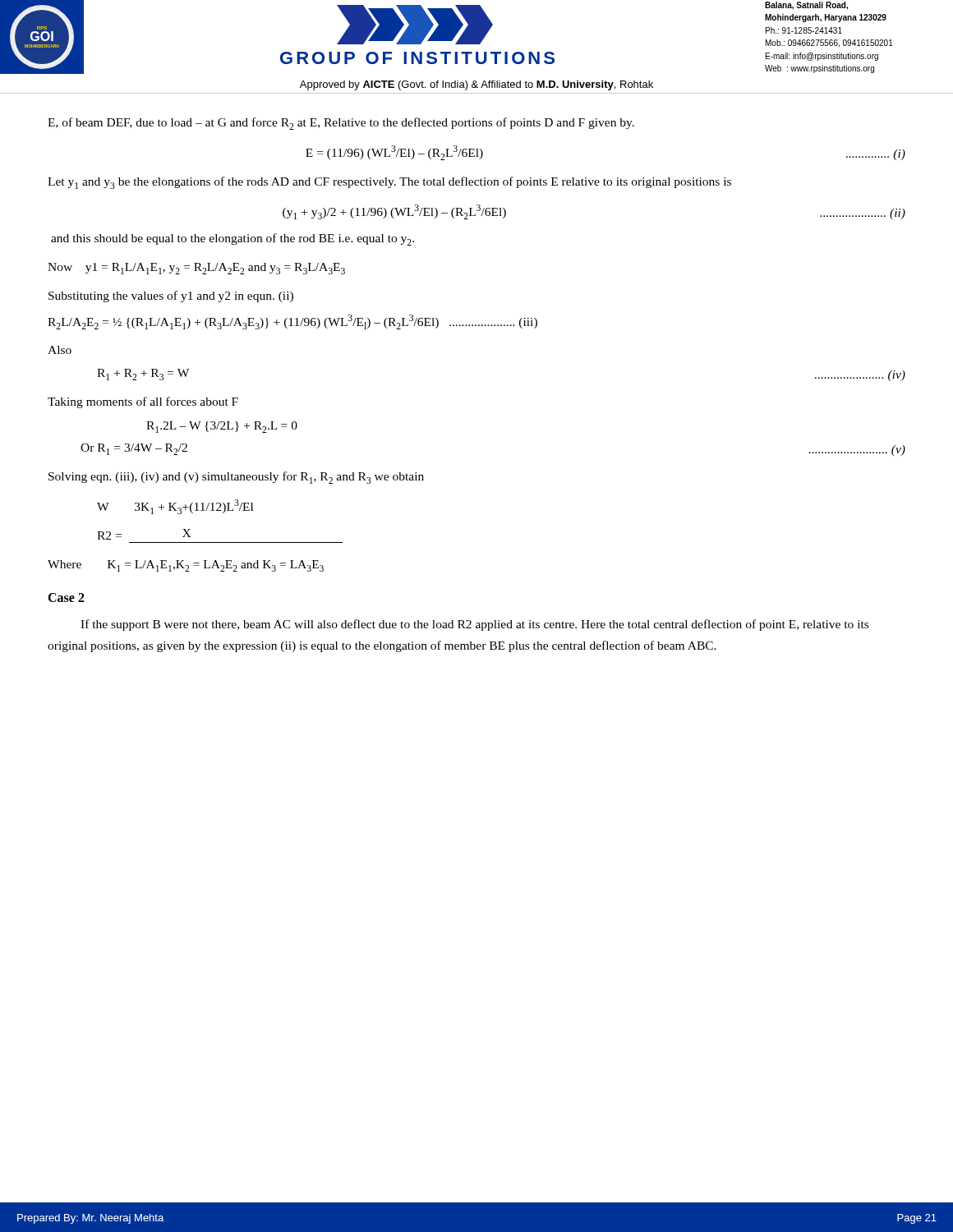
Task: Point to the text starting "Case 2"
Action: point(66,597)
